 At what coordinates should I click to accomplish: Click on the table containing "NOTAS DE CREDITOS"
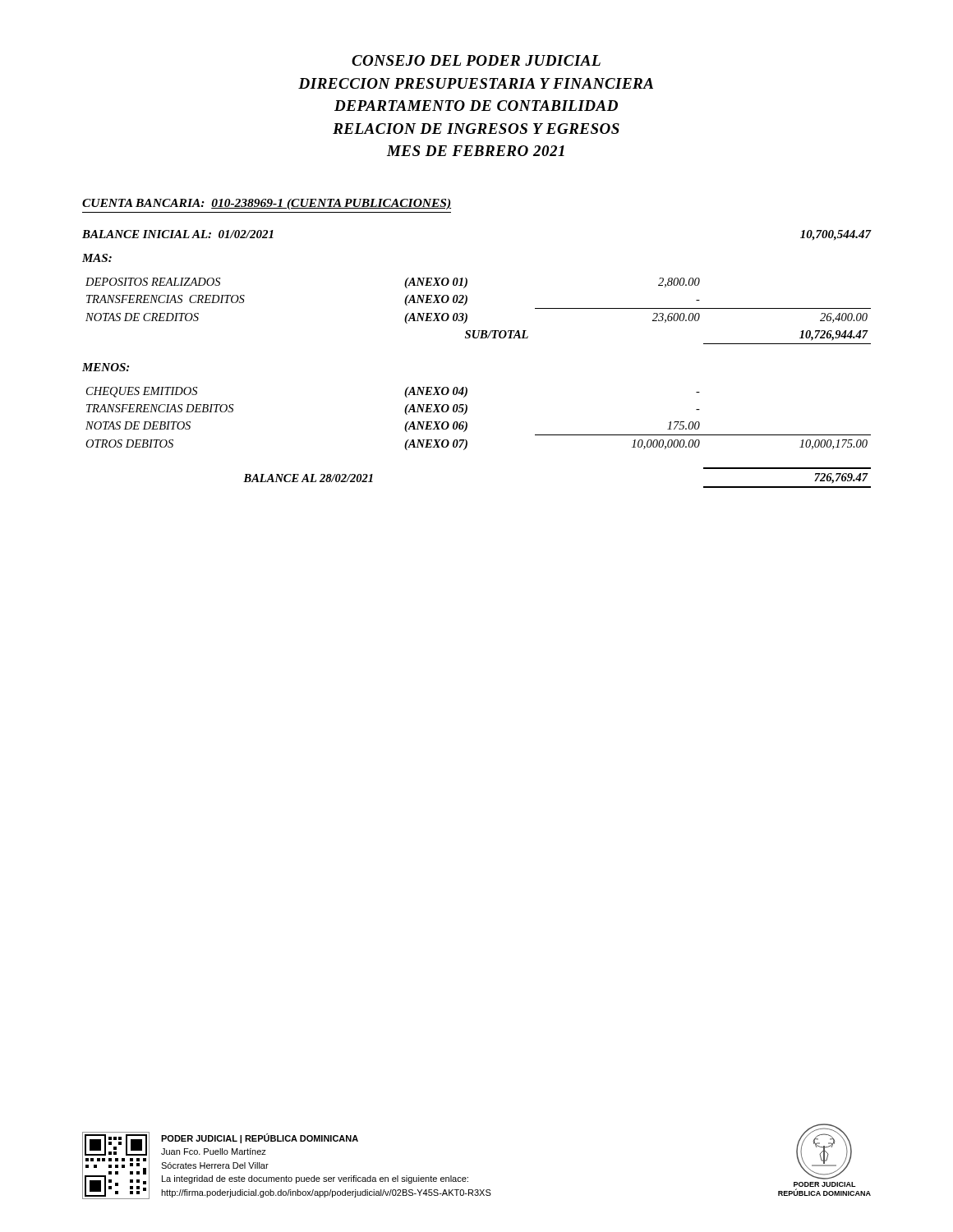click(476, 309)
